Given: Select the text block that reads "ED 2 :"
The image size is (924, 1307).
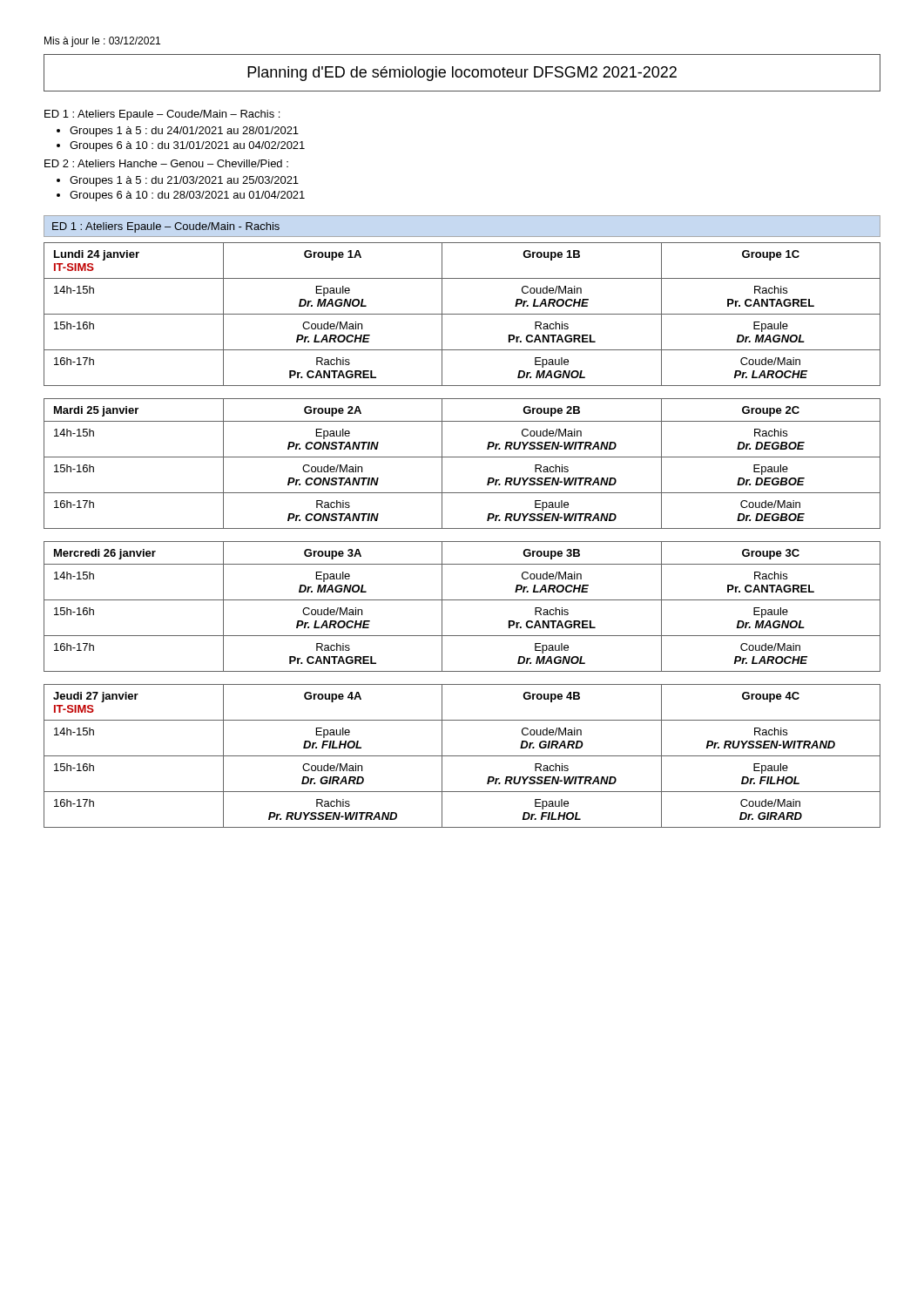Looking at the screenshot, I should (166, 163).
